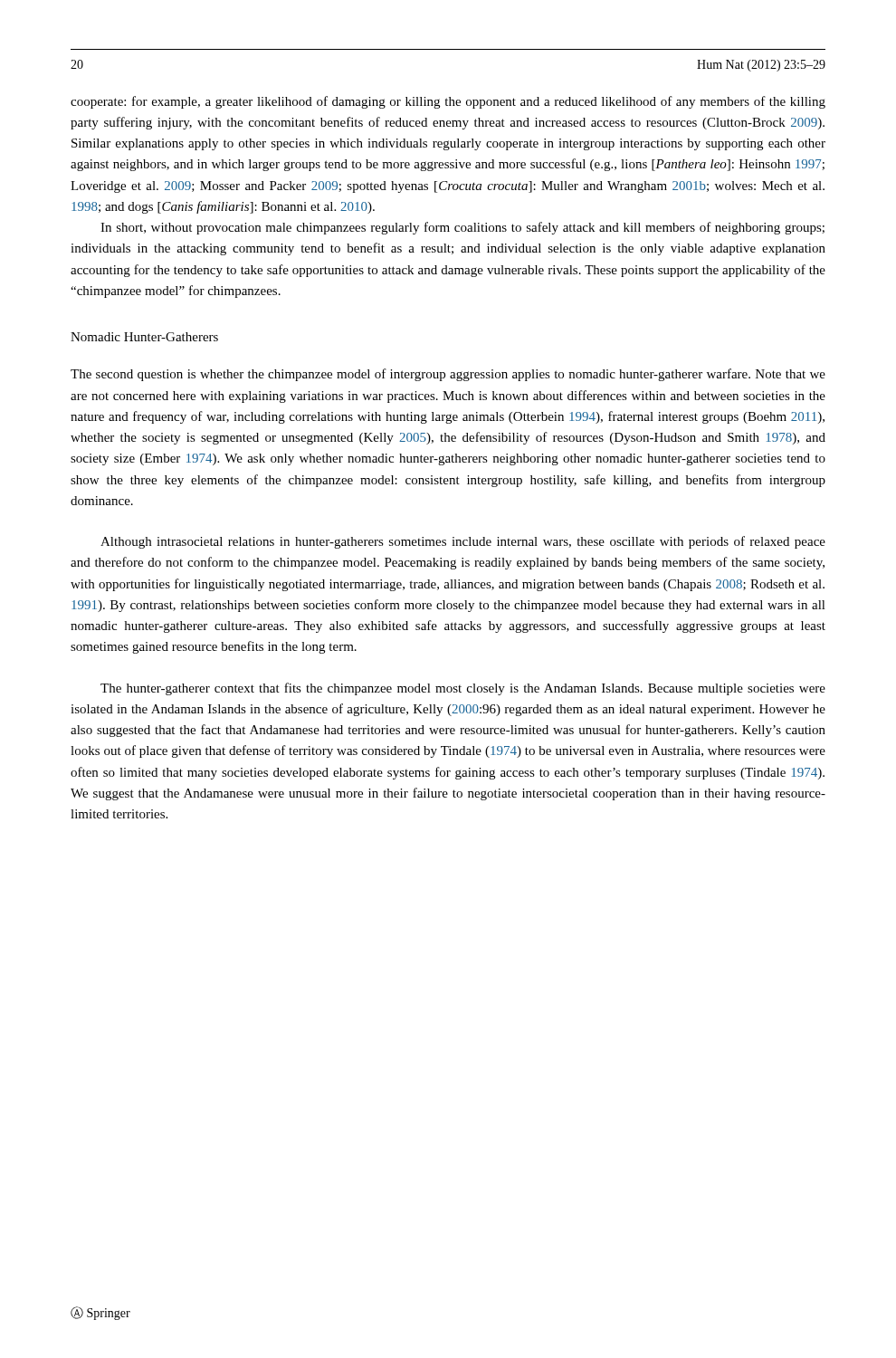896x1358 pixels.
Task: Select the text block with the text "cooperate: for example, a greater likelihood"
Action: click(448, 154)
